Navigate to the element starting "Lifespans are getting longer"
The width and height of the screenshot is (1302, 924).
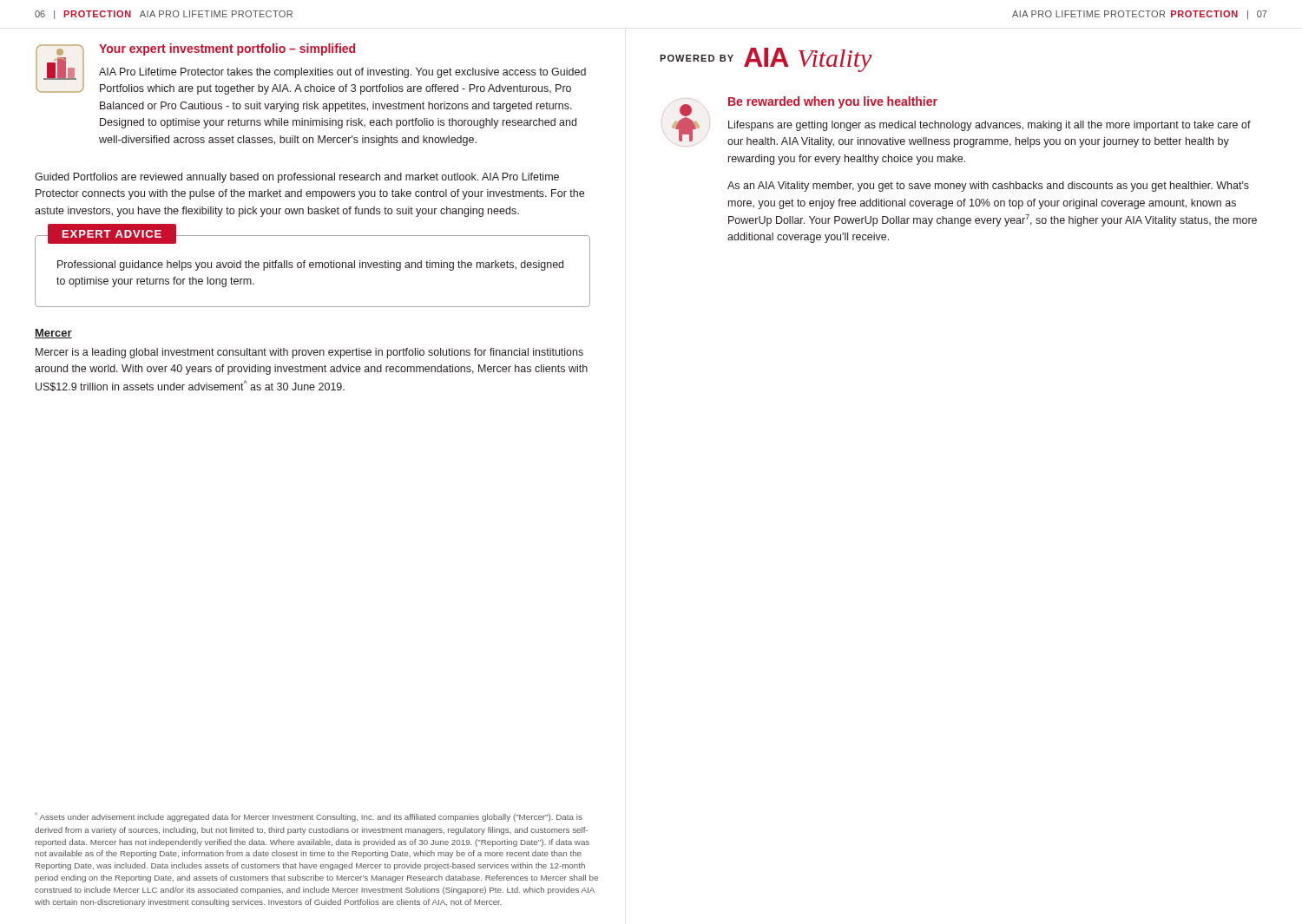pos(989,142)
